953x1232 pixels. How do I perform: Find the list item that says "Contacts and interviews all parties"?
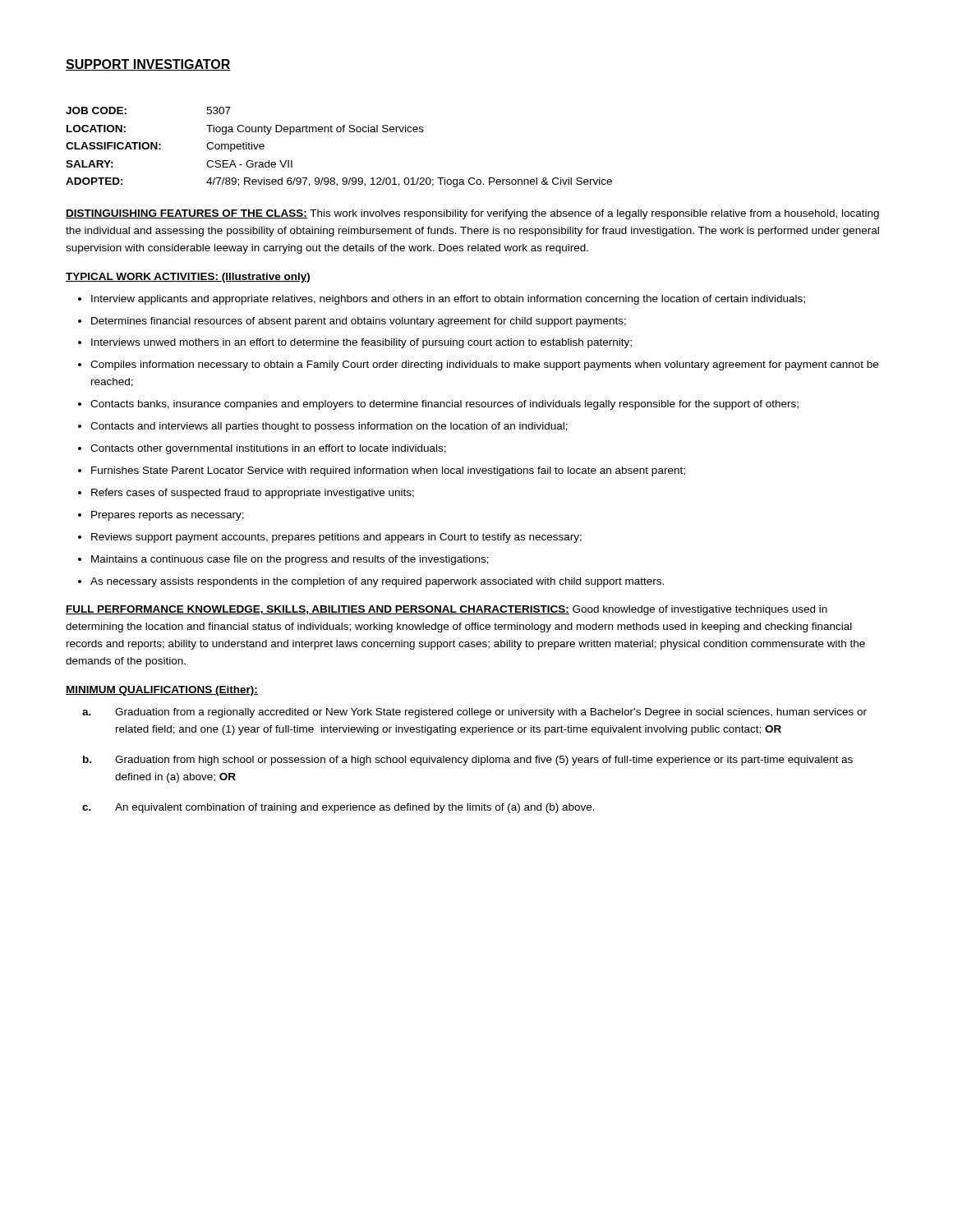pos(489,427)
